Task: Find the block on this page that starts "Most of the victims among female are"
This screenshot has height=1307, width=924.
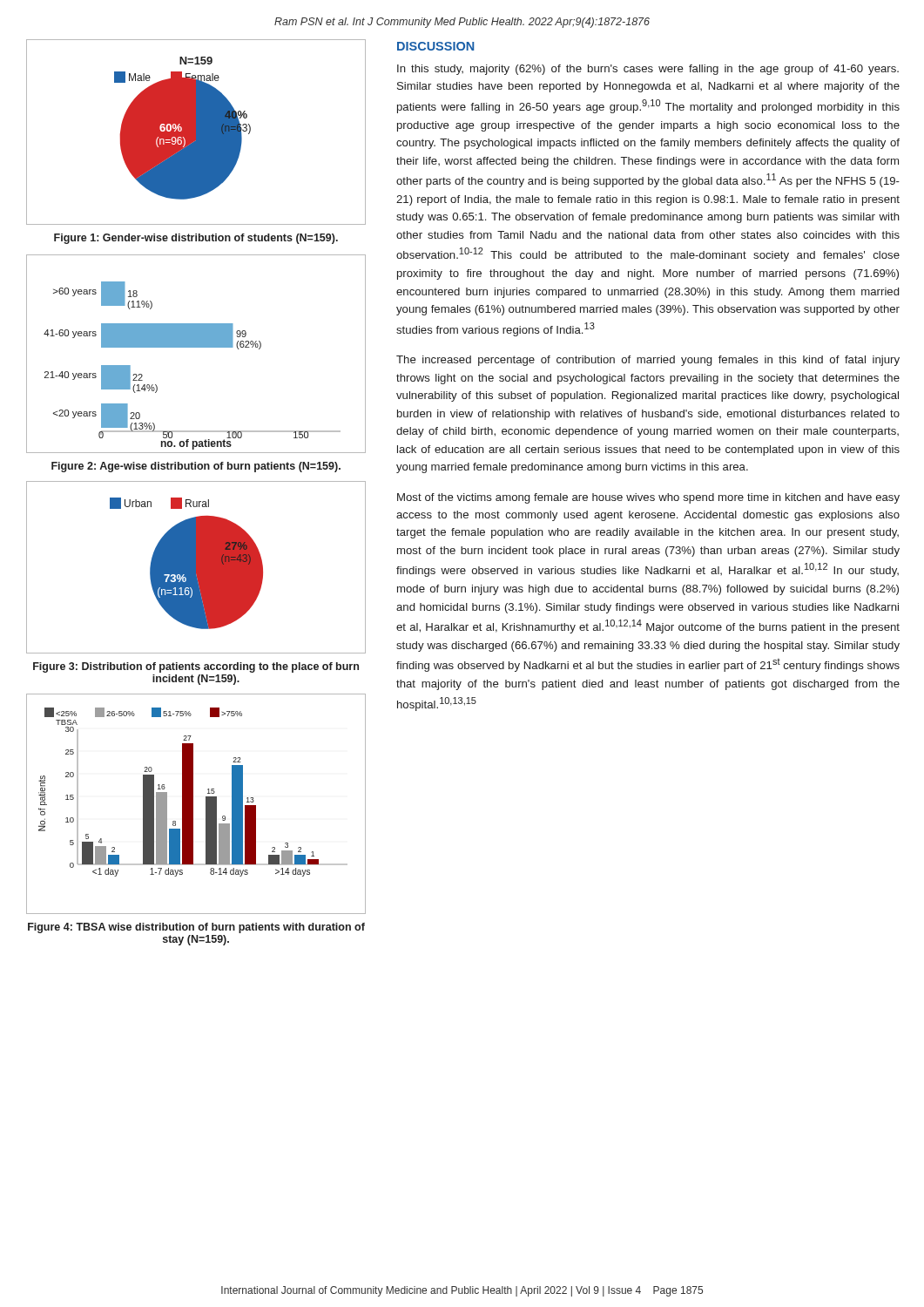Action: [x=648, y=601]
